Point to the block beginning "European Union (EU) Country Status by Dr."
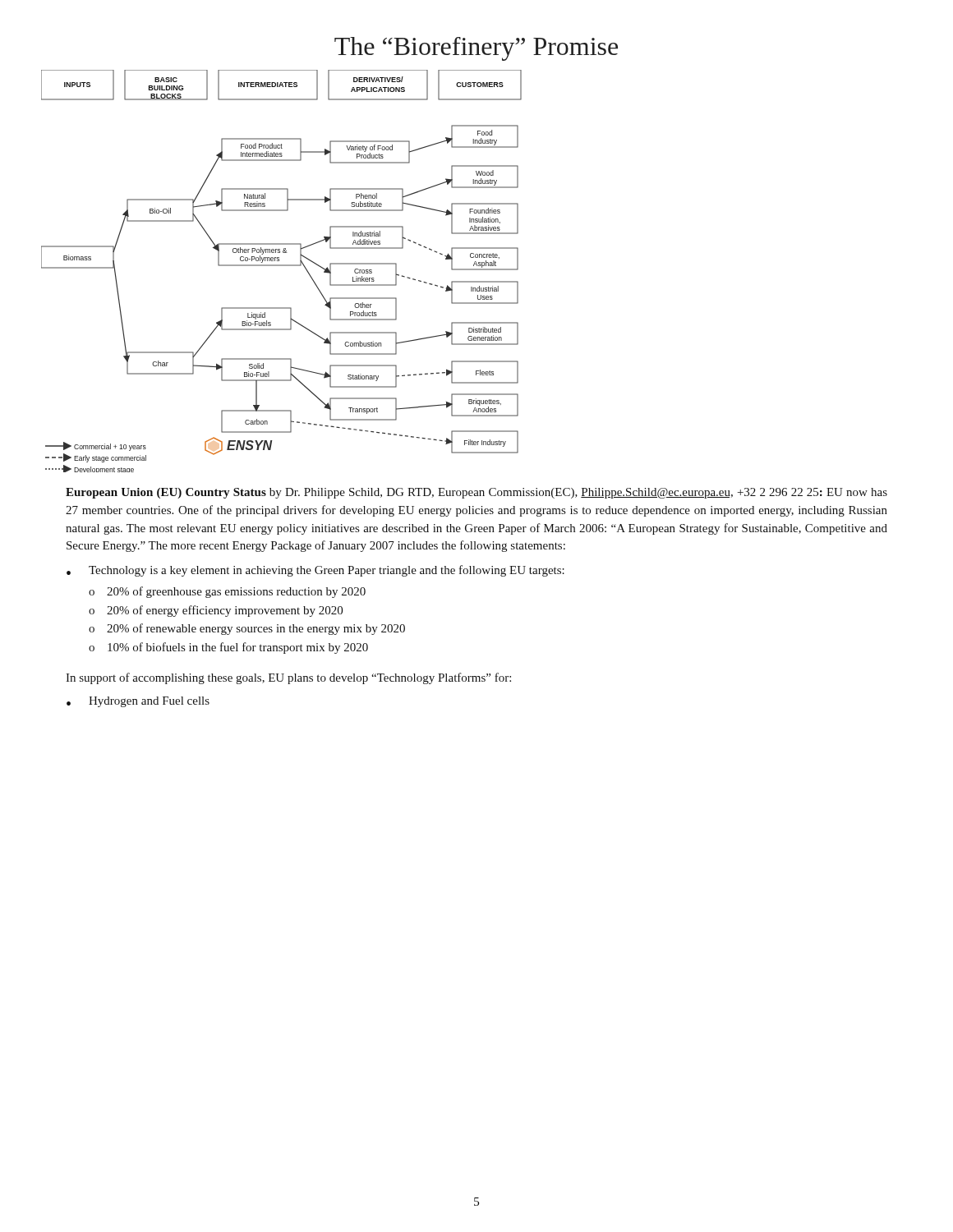 [x=476, y=519]
